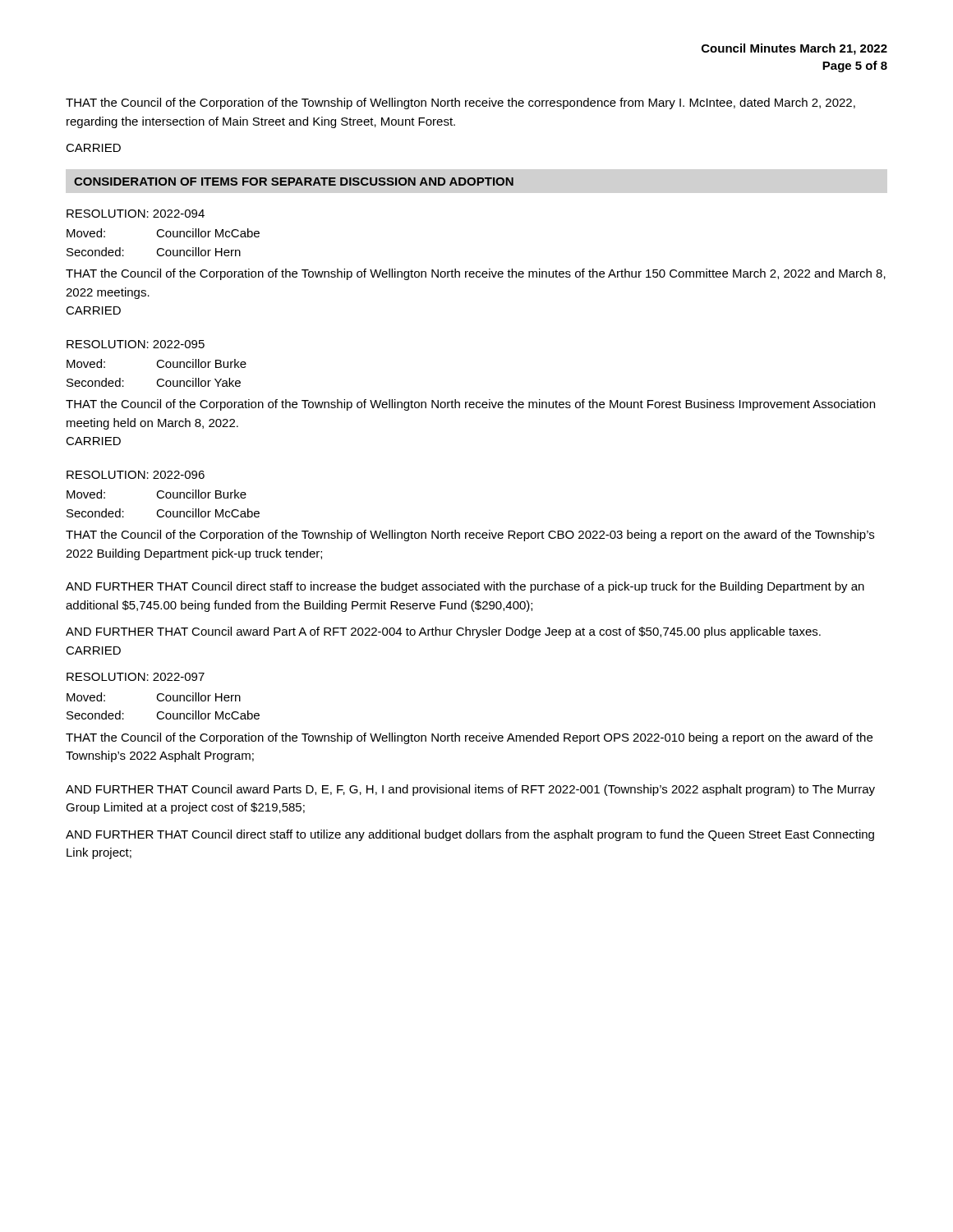This screenshot has height=1232, width=953.
Task: Find the block starting "THAT the Council"
Action: point(461,111)
